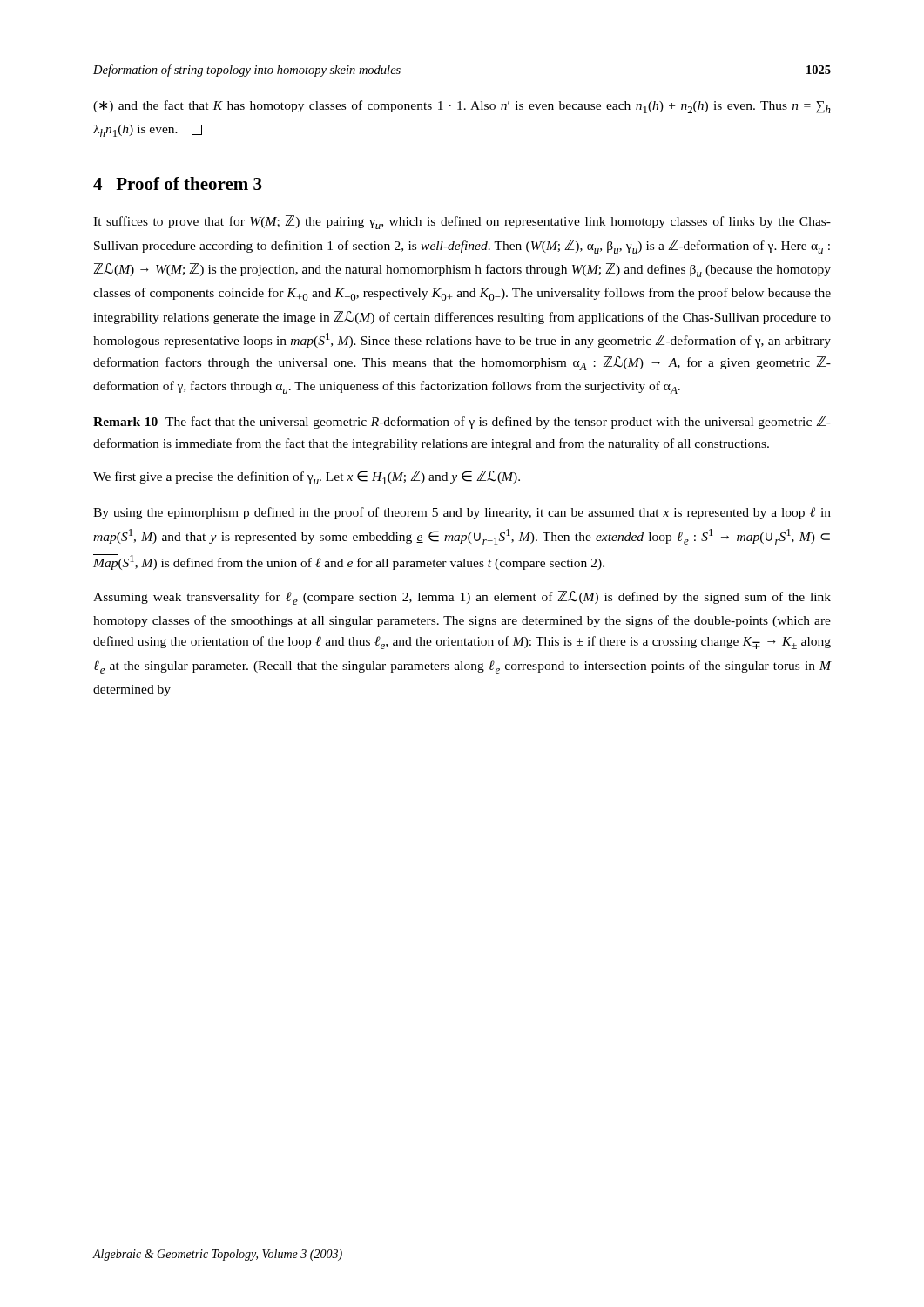Navigate to the text block starting "We first give a precise the definition"
The image size is (924, 1307).
click(x=307, y=478)
